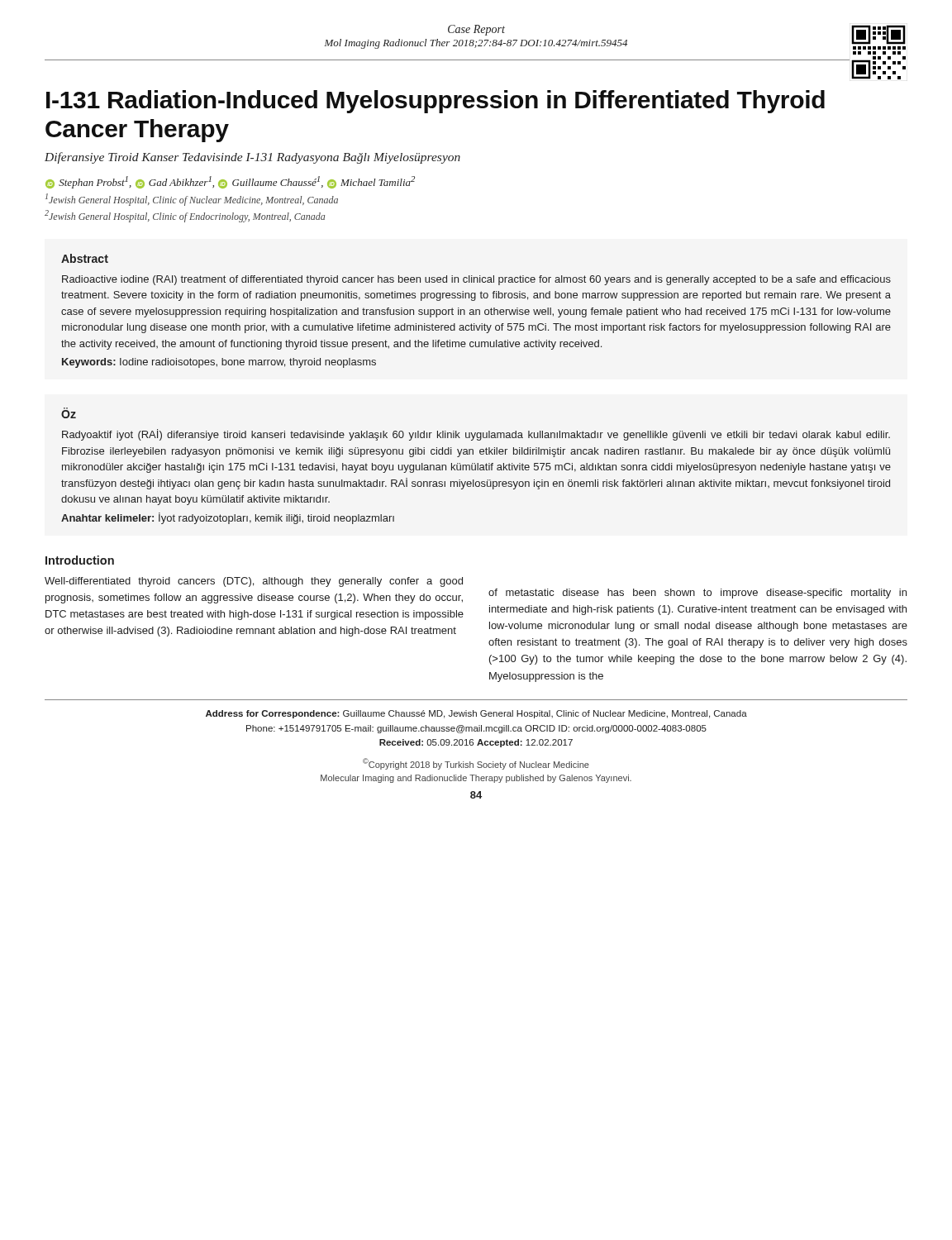Locate the title with the text "Diferansiye Tiroid Kanser Tedavisinde I-131 Radyasyona Bağlı"
The width and height of the screenshot is (952, 1240).
tap(253, 156)
